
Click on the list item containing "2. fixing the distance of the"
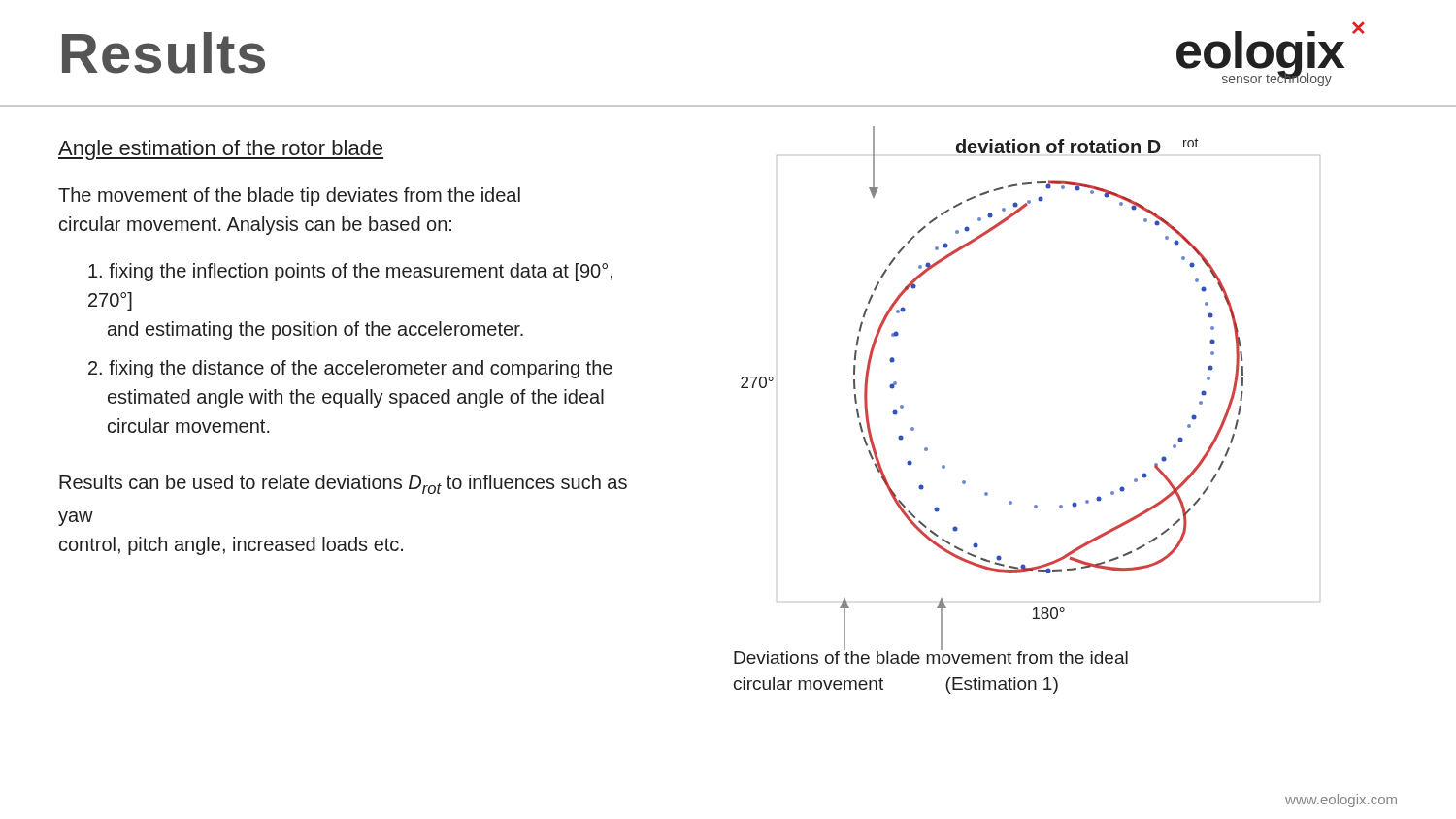tap(350, 397)
